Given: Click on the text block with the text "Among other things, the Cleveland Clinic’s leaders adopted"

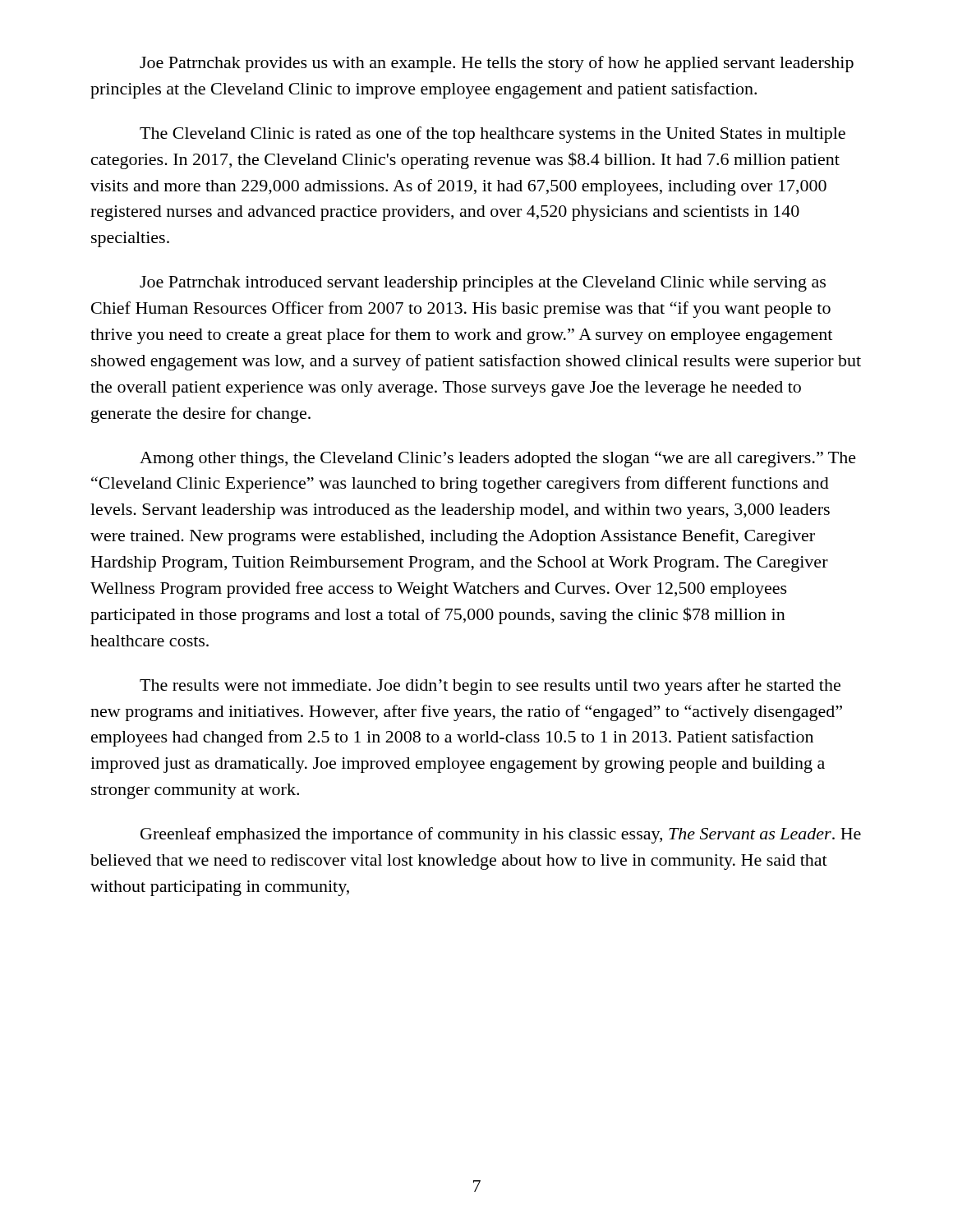Looking at the screenshot, I should coord(473,548).
